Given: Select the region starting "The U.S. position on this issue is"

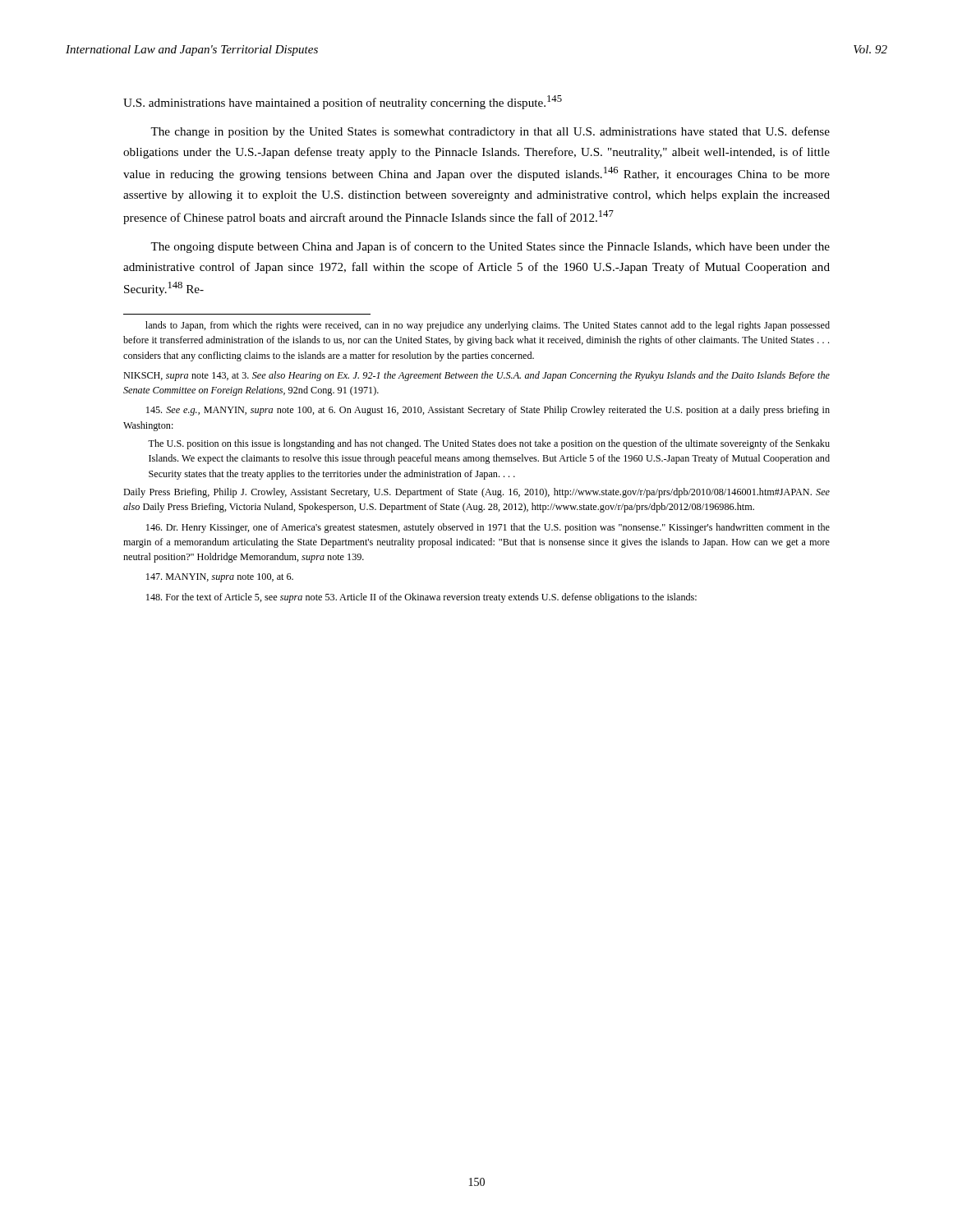Looking at the screenshot, I should tap(489, 459).
